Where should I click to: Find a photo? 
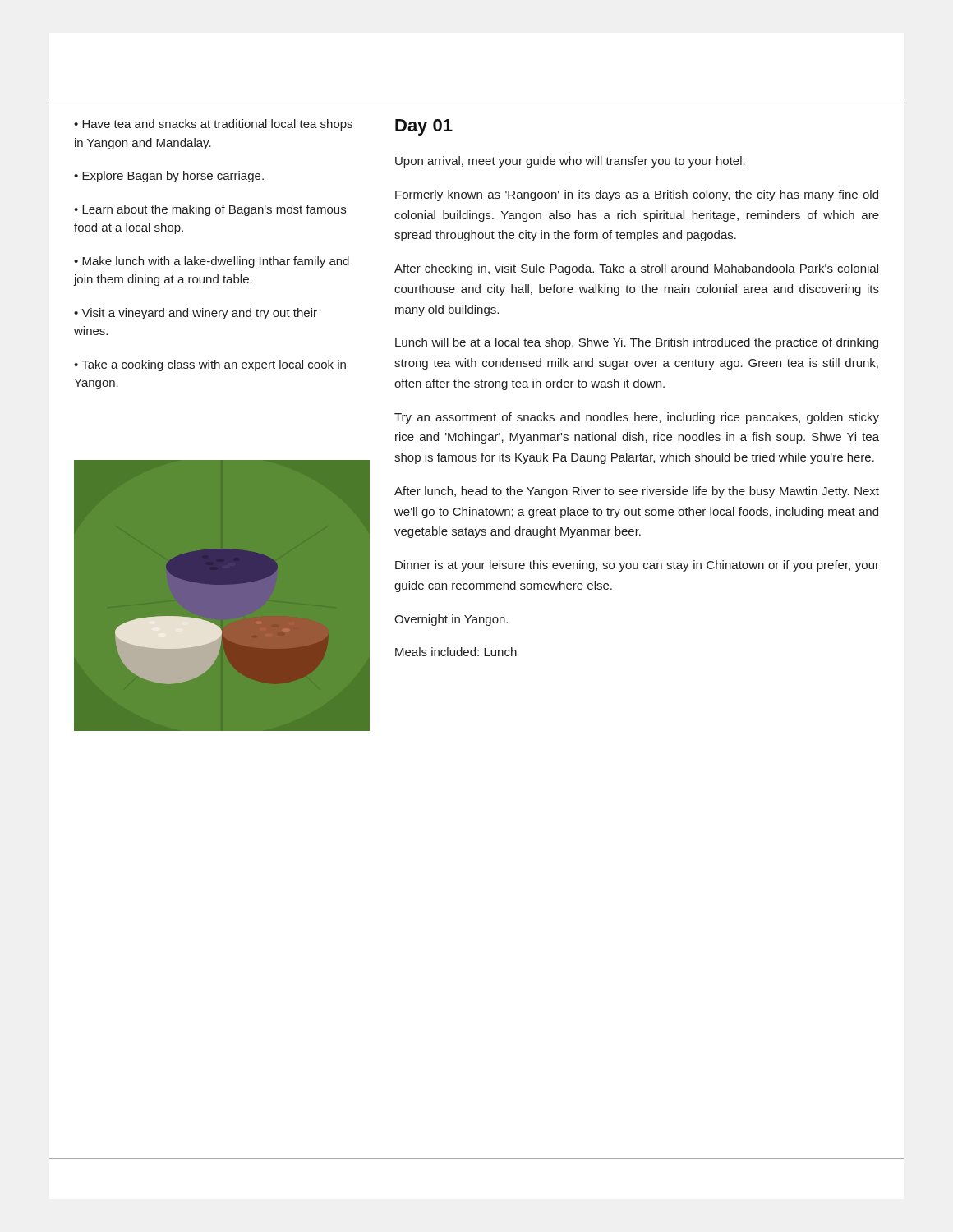(222, 595)
